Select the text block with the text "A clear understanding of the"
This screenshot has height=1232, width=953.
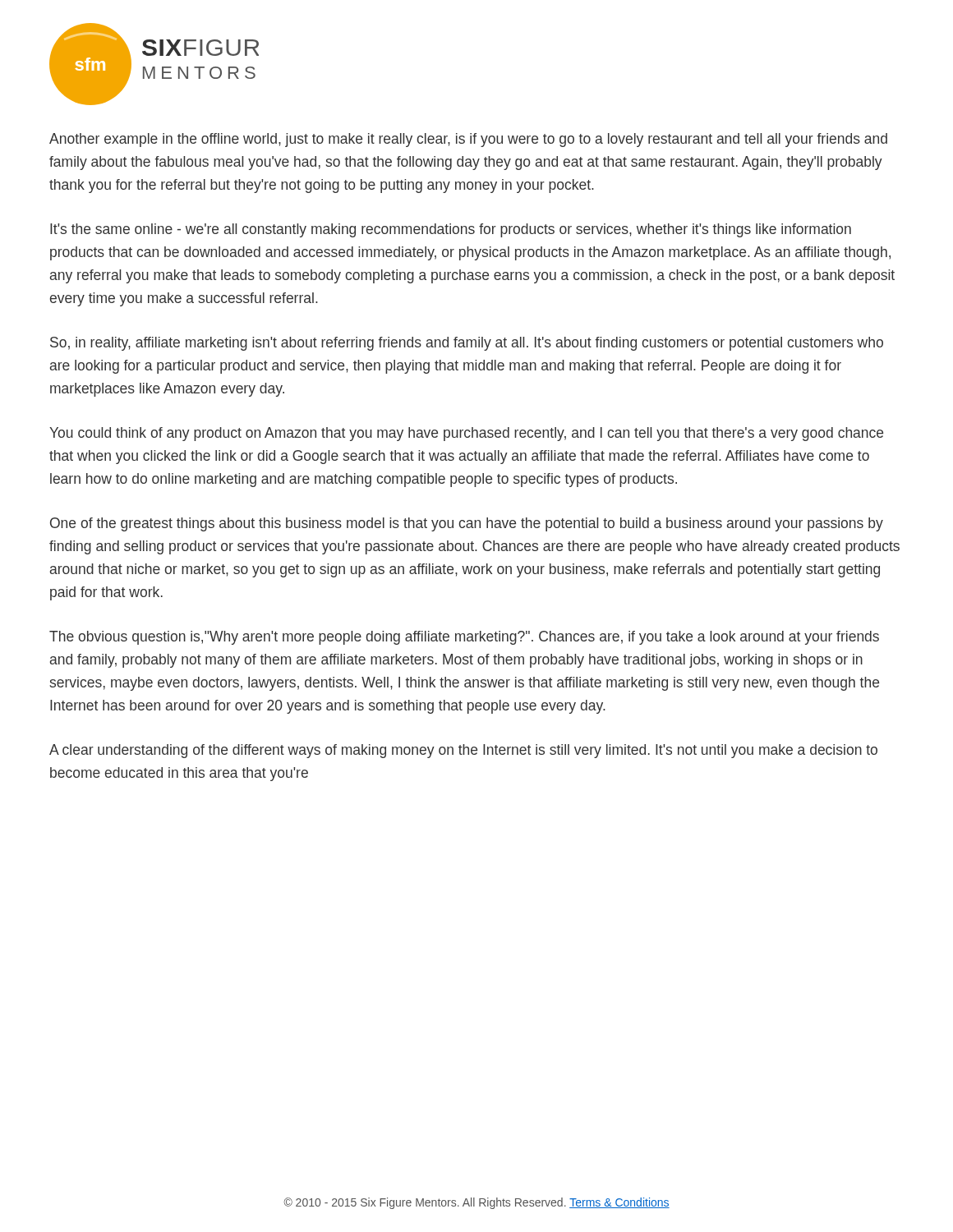464,761
